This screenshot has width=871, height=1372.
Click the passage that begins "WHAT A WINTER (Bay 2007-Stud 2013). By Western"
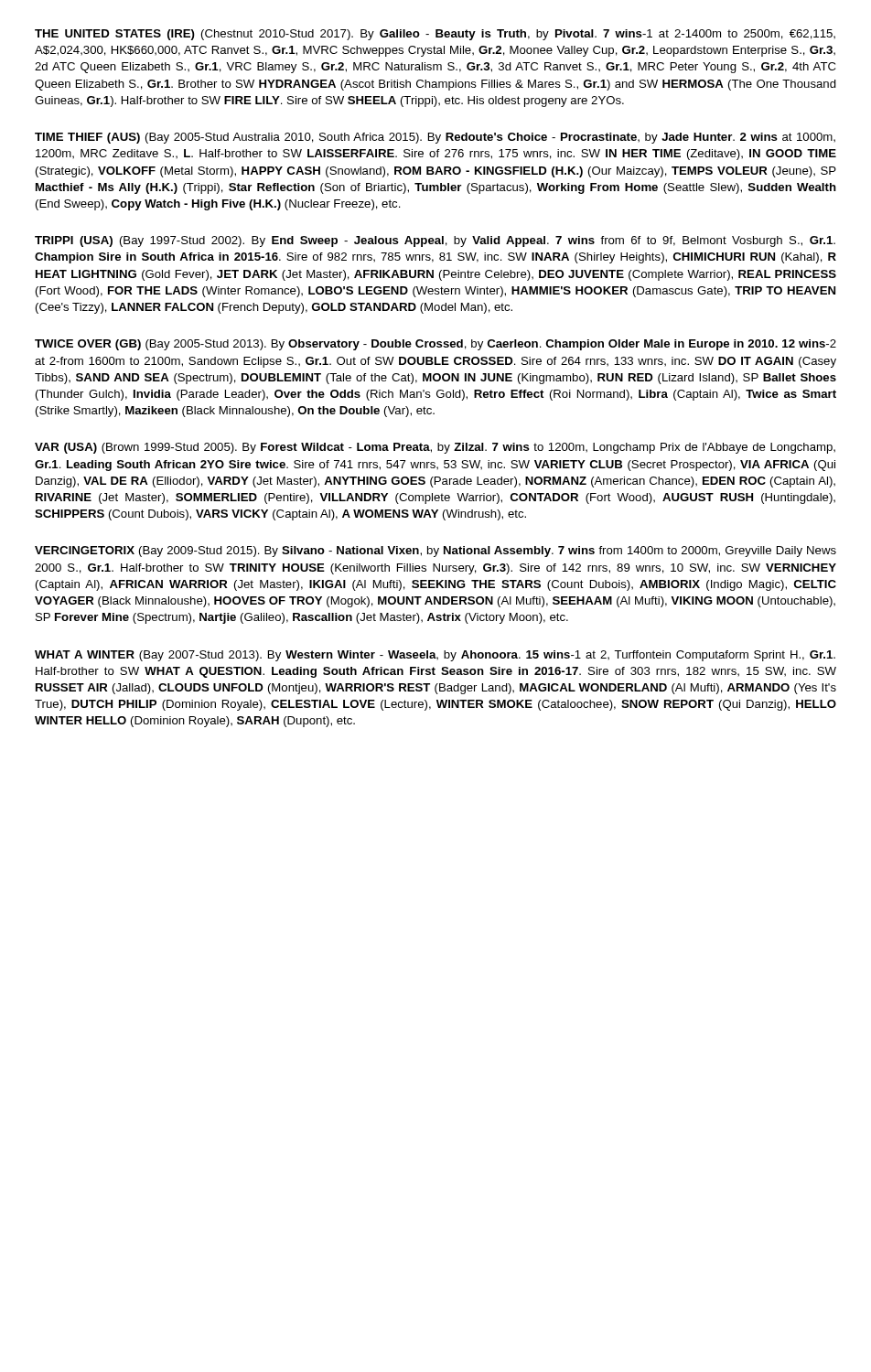[436, 687]
